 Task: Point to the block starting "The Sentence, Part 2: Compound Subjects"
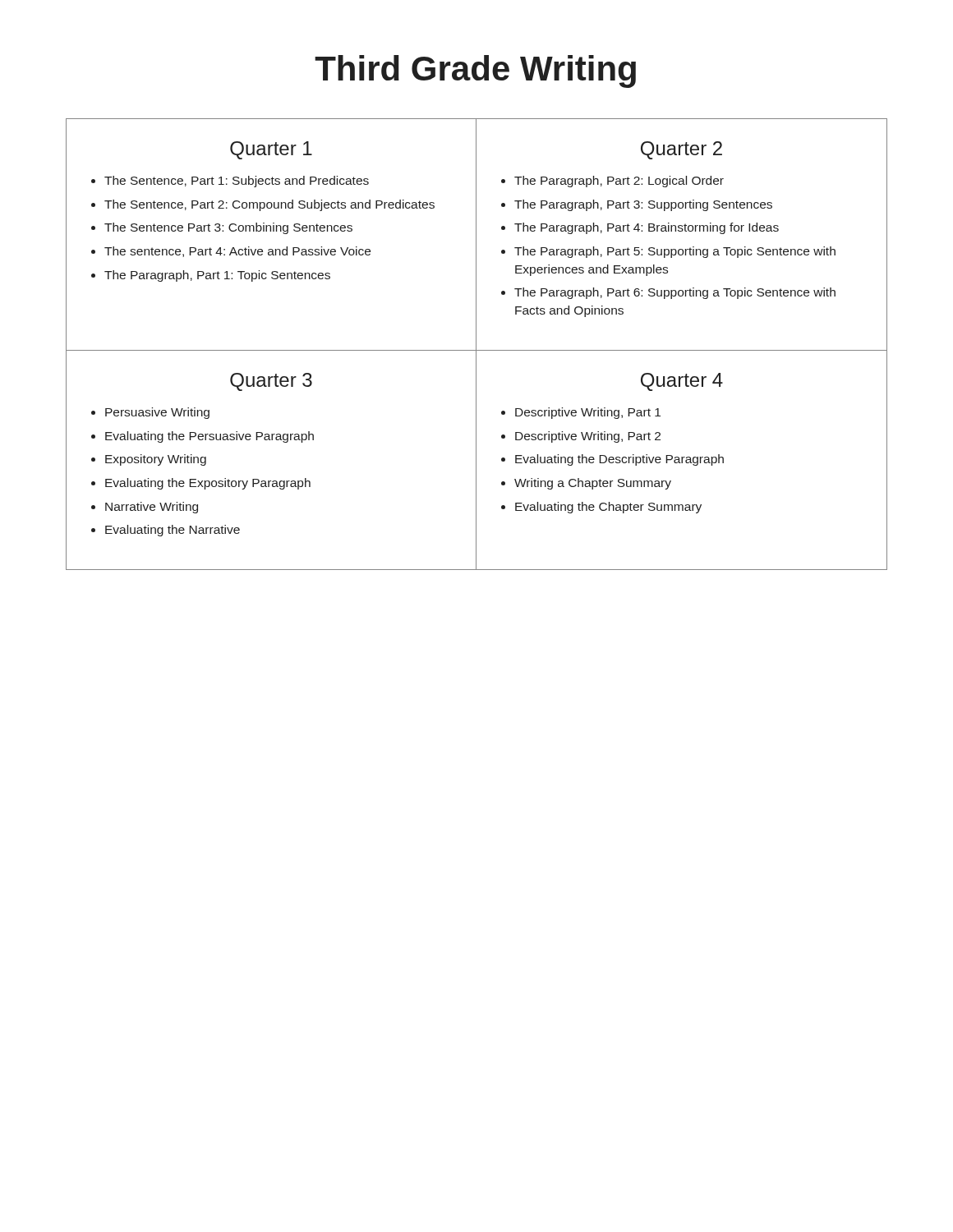click(x=270, y=204)
